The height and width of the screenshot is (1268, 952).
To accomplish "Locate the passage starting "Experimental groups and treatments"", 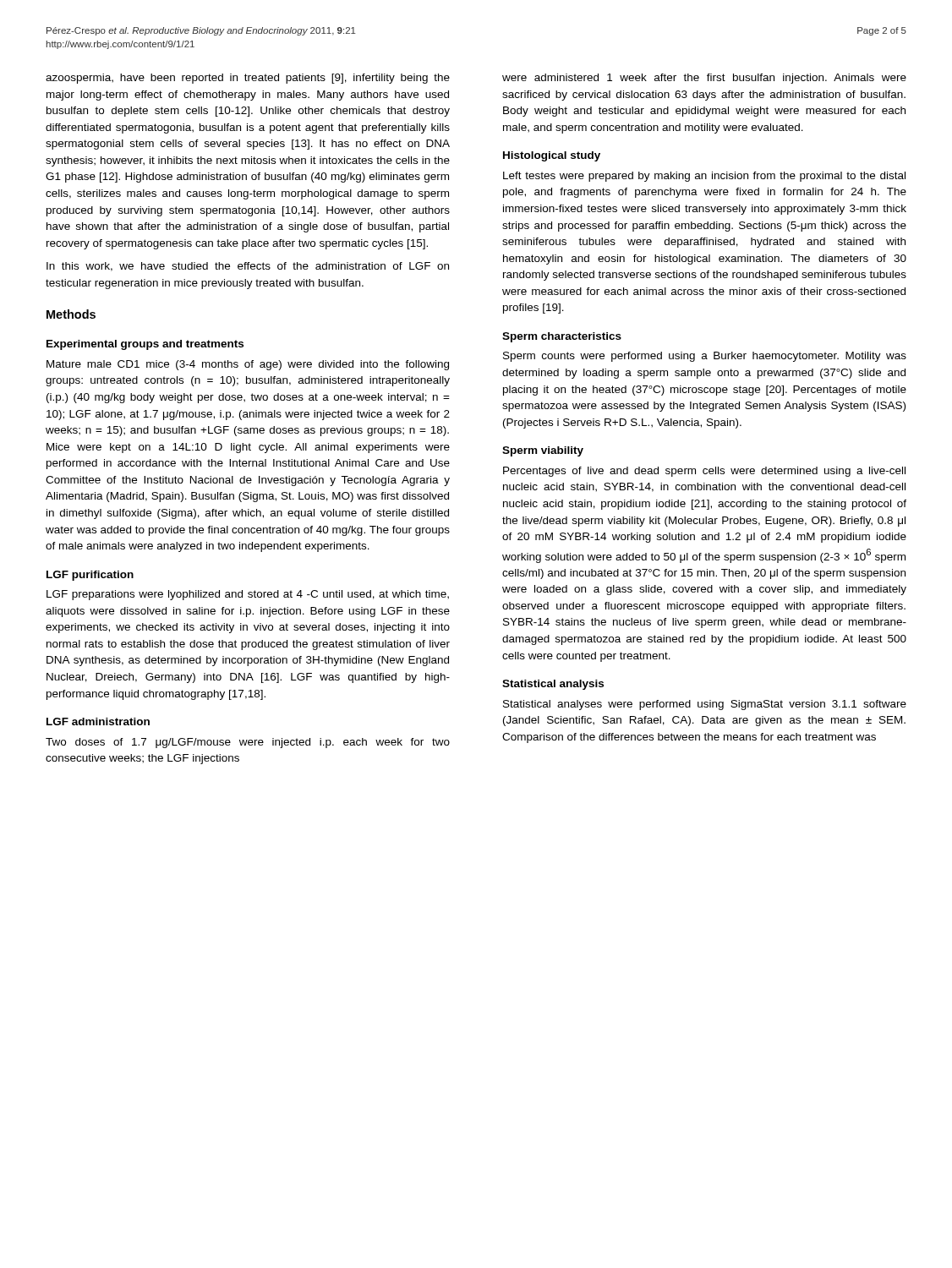I will tap(145, 344).
